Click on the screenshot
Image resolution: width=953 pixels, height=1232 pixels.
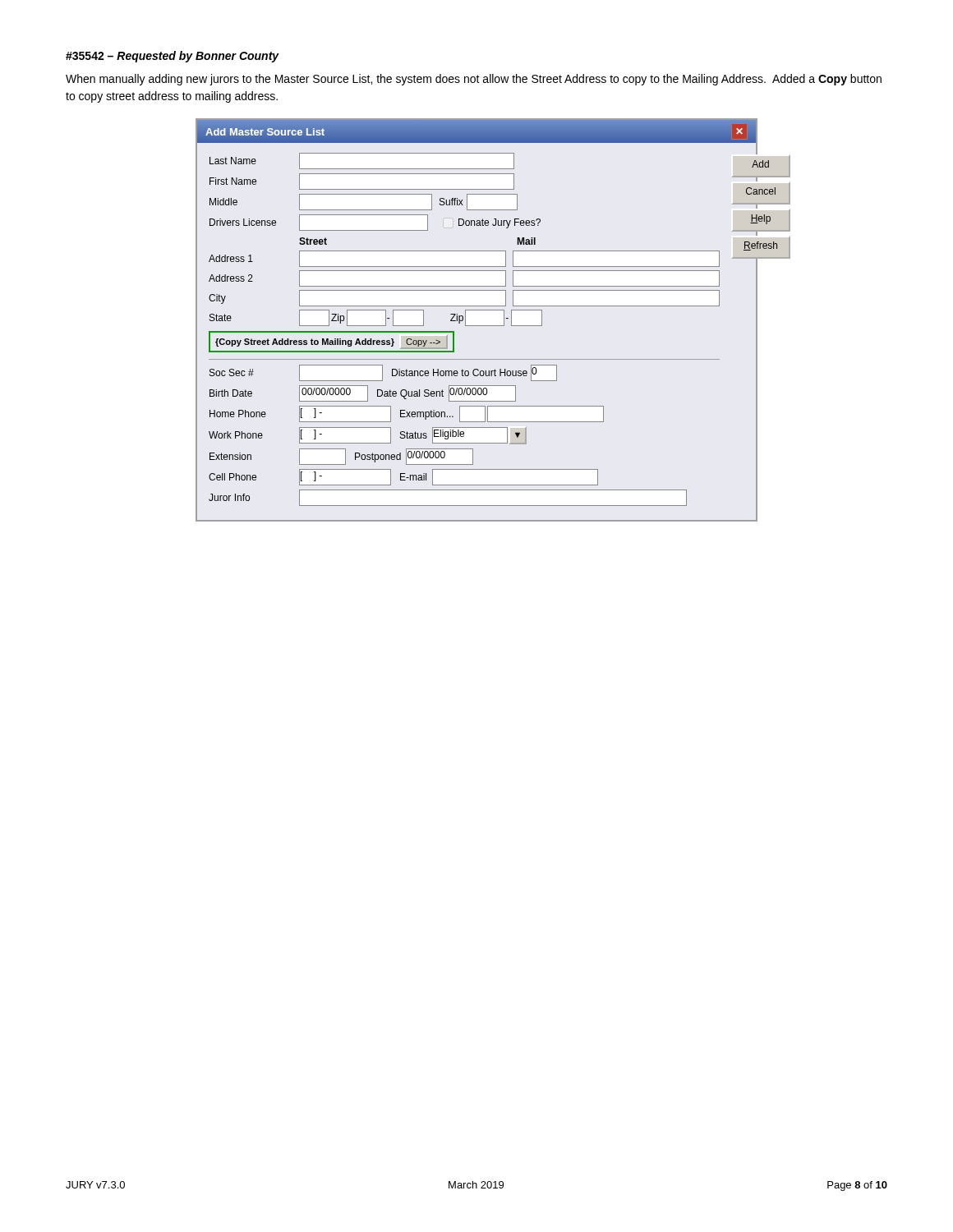click(476, 320)
